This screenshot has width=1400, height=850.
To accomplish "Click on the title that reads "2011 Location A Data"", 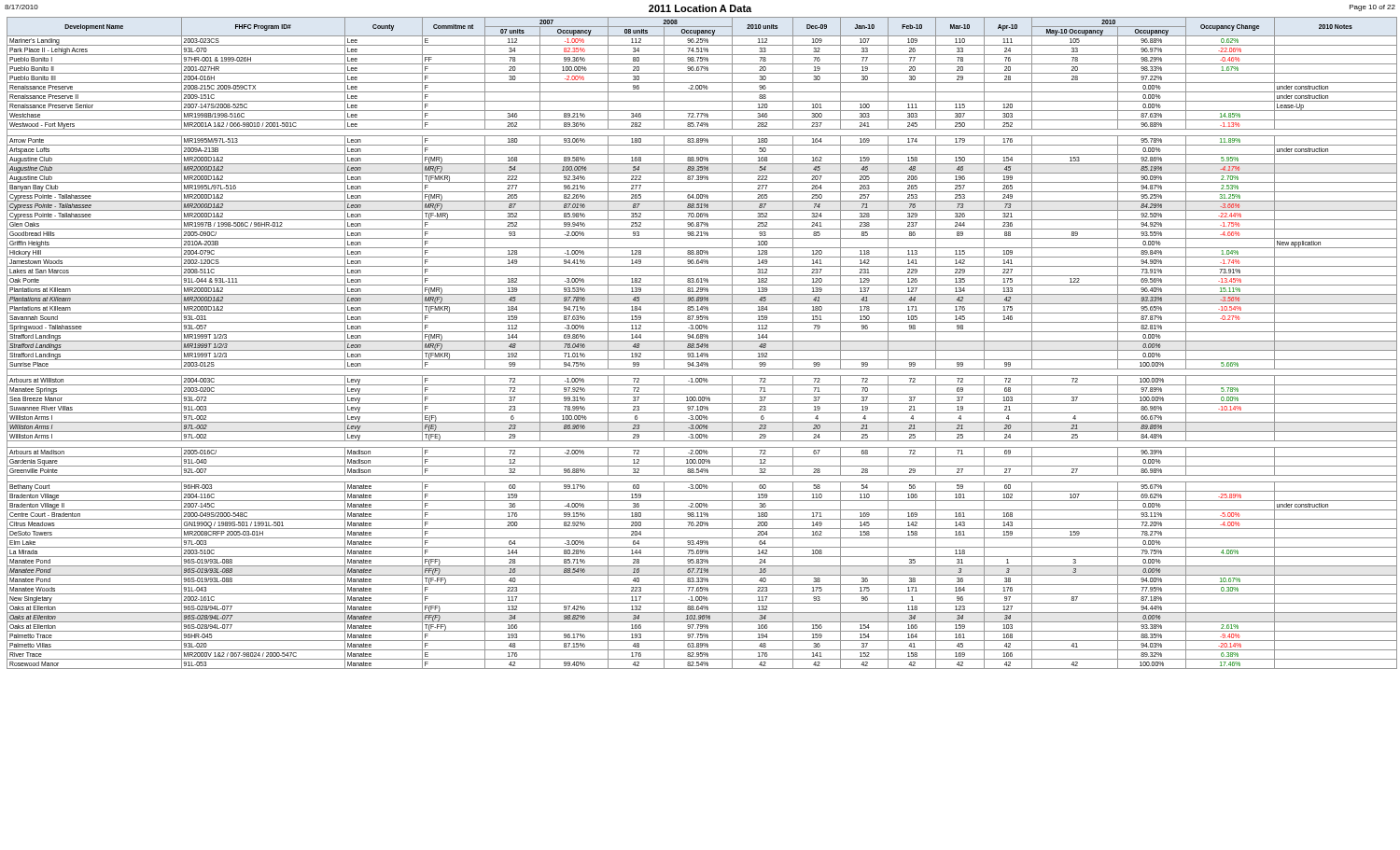I will (700, 8).
